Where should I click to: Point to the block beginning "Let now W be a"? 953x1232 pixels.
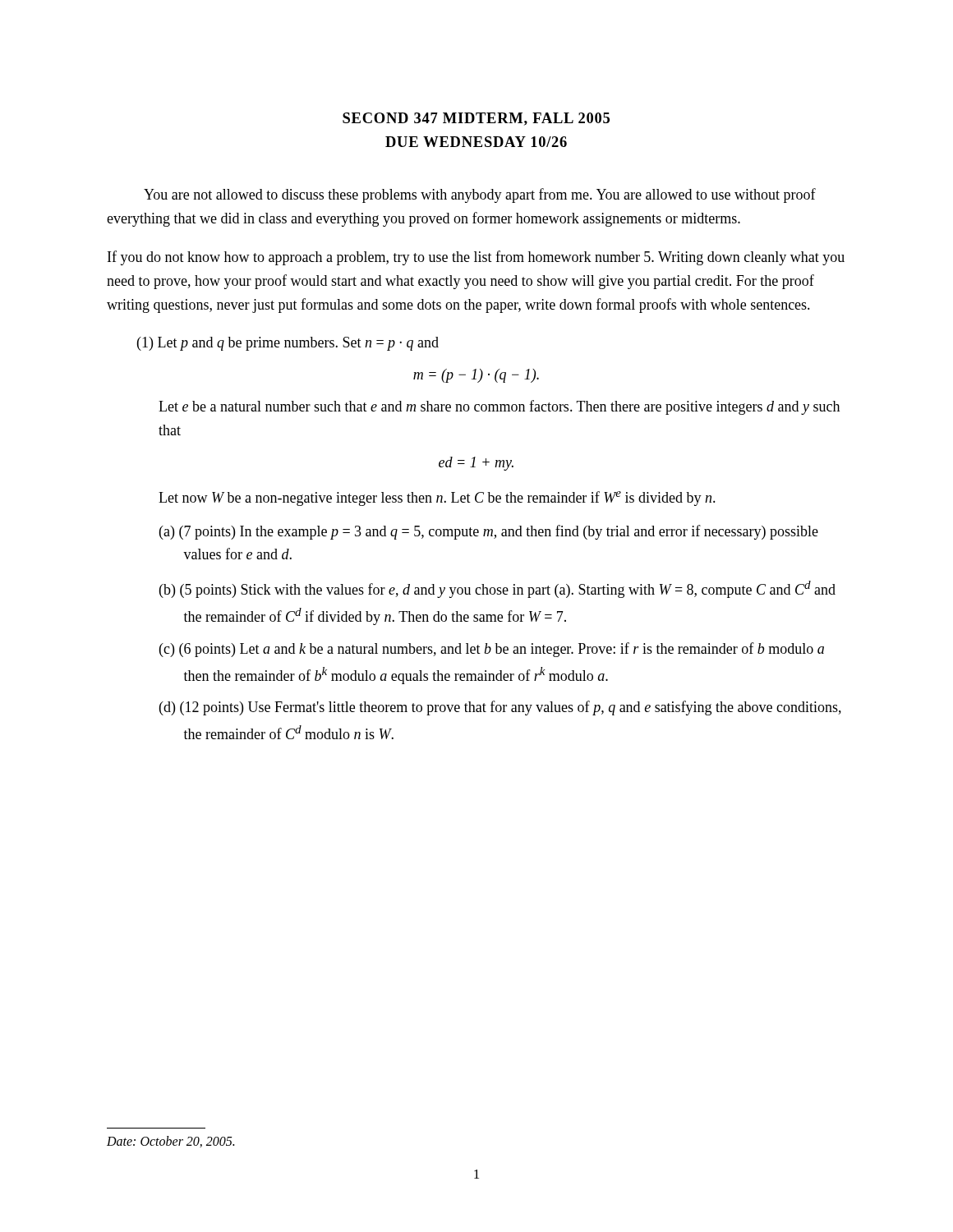[437, 496]
